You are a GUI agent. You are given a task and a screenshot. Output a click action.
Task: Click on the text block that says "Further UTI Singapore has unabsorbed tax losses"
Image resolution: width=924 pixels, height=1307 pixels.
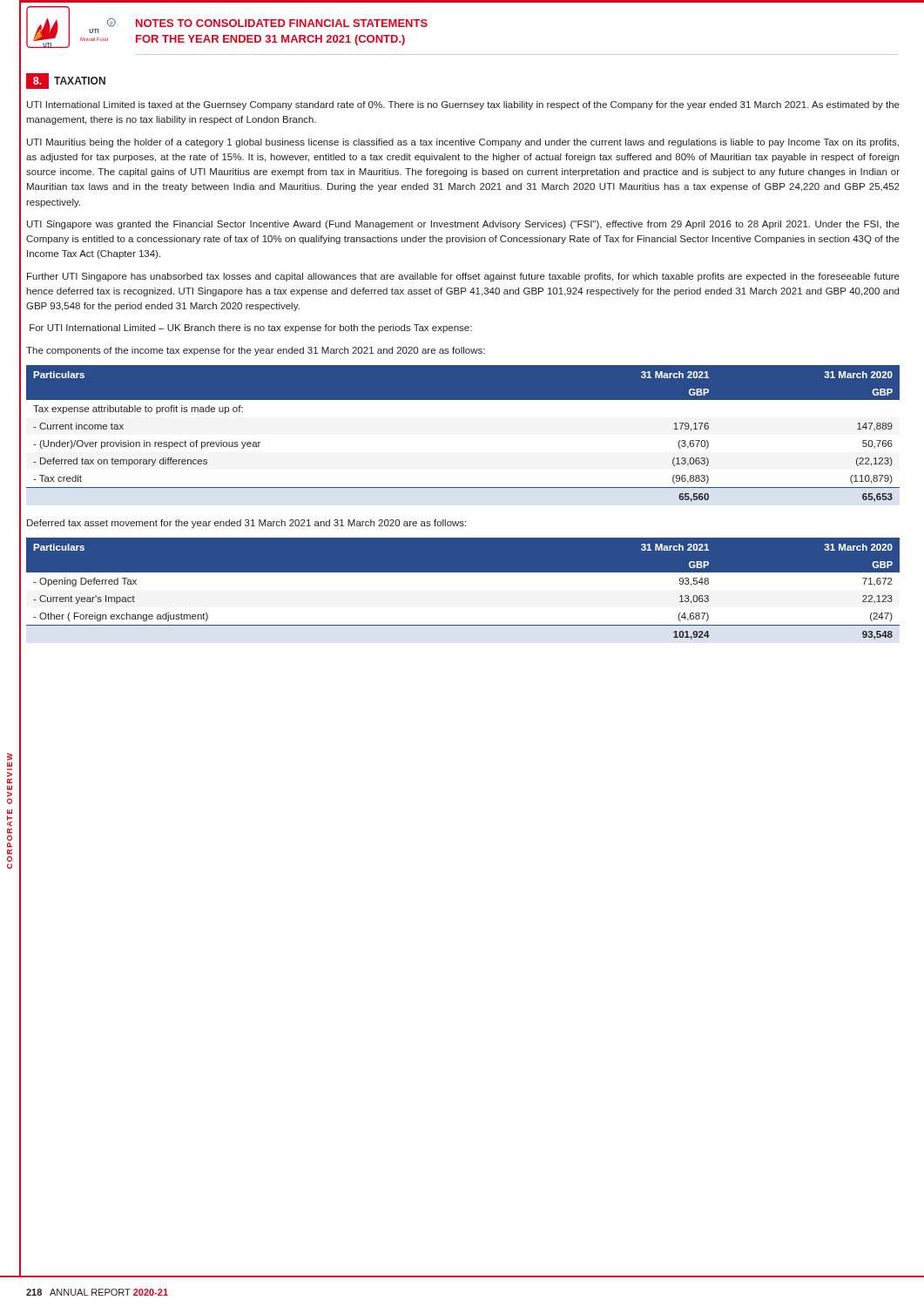coord(463,291)
